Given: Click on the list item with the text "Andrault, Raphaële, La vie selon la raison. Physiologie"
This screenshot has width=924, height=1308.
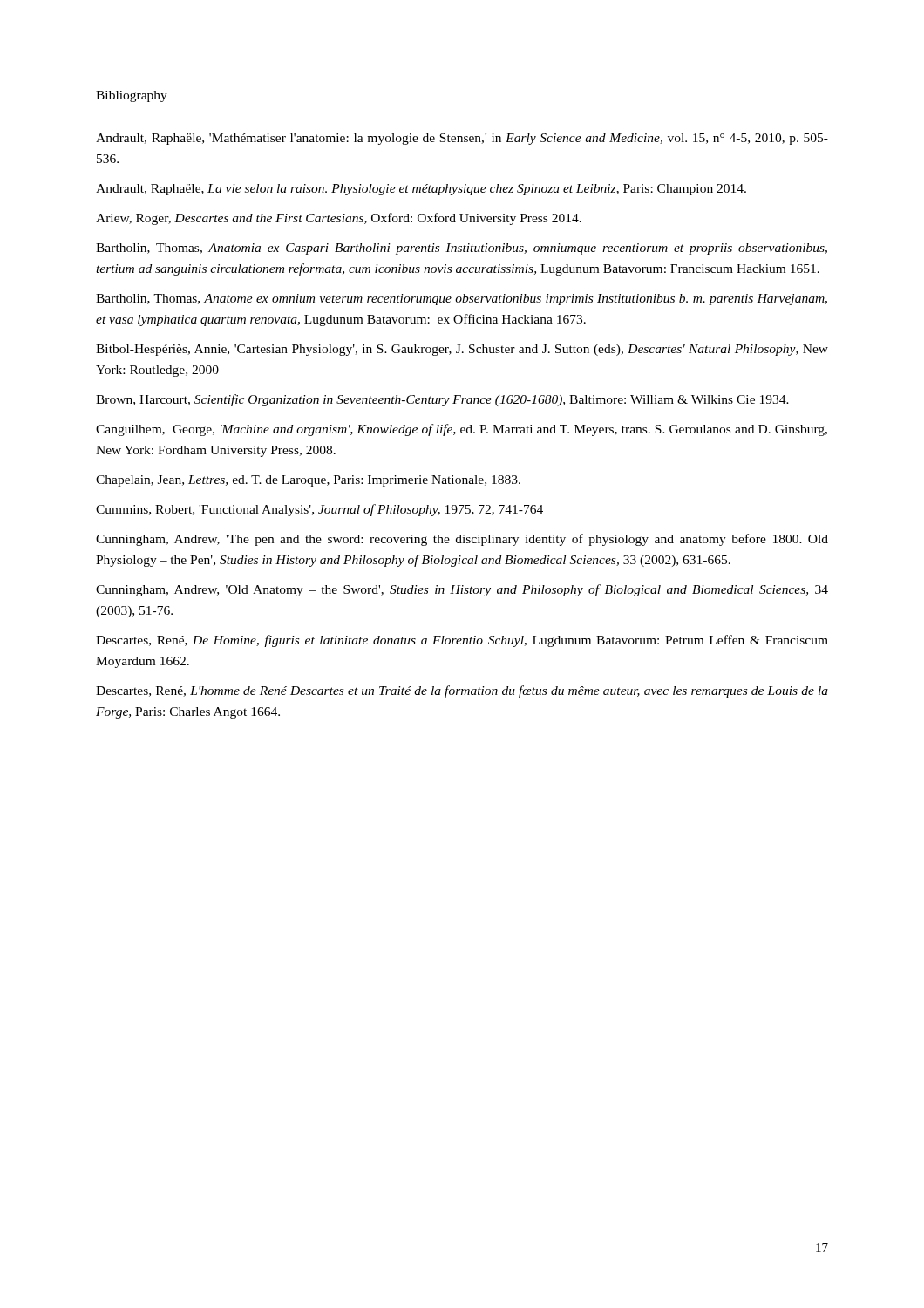Looking at the screenshot, I should [421, 188].
